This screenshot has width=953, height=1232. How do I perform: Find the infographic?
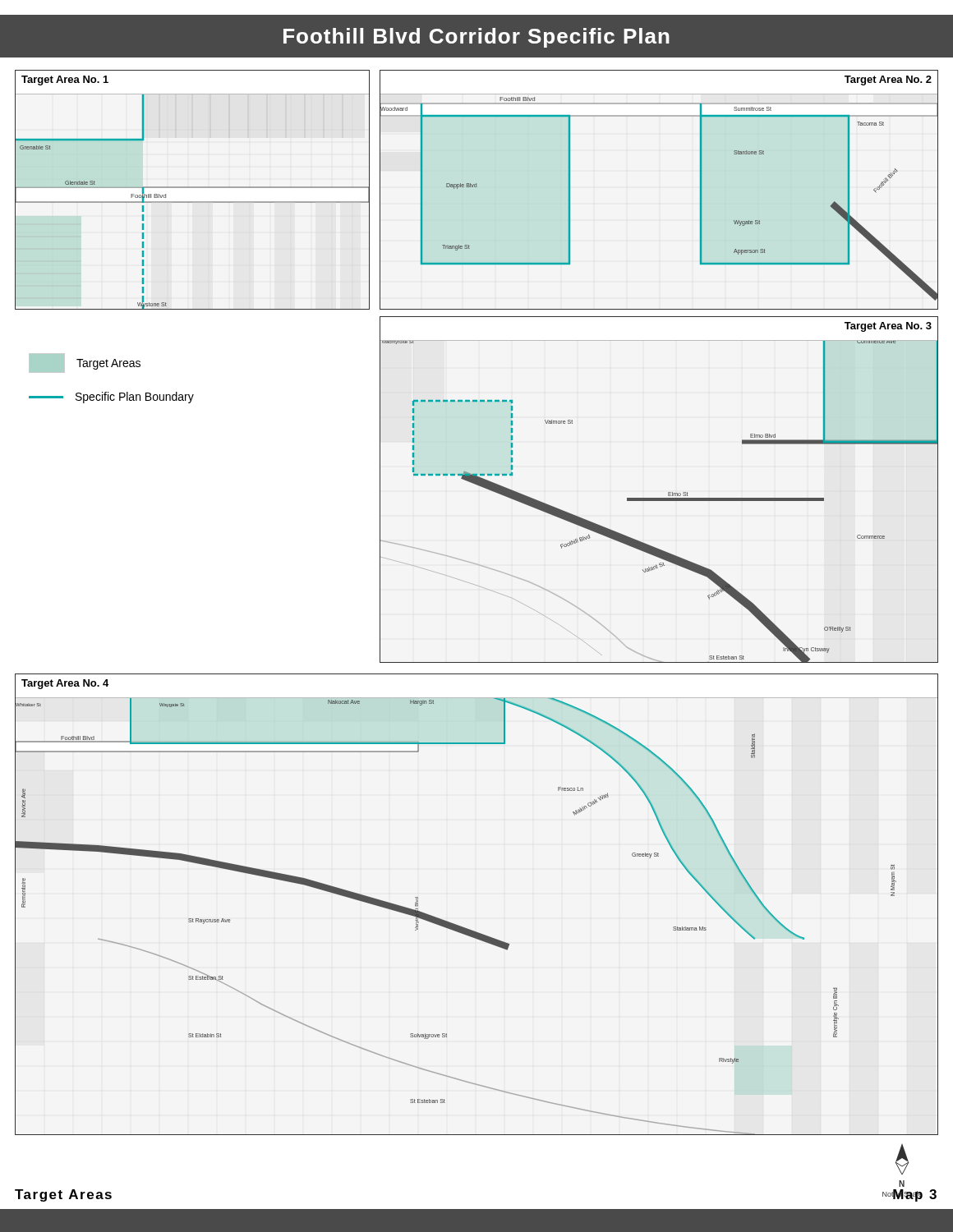tap(902, 1170)
